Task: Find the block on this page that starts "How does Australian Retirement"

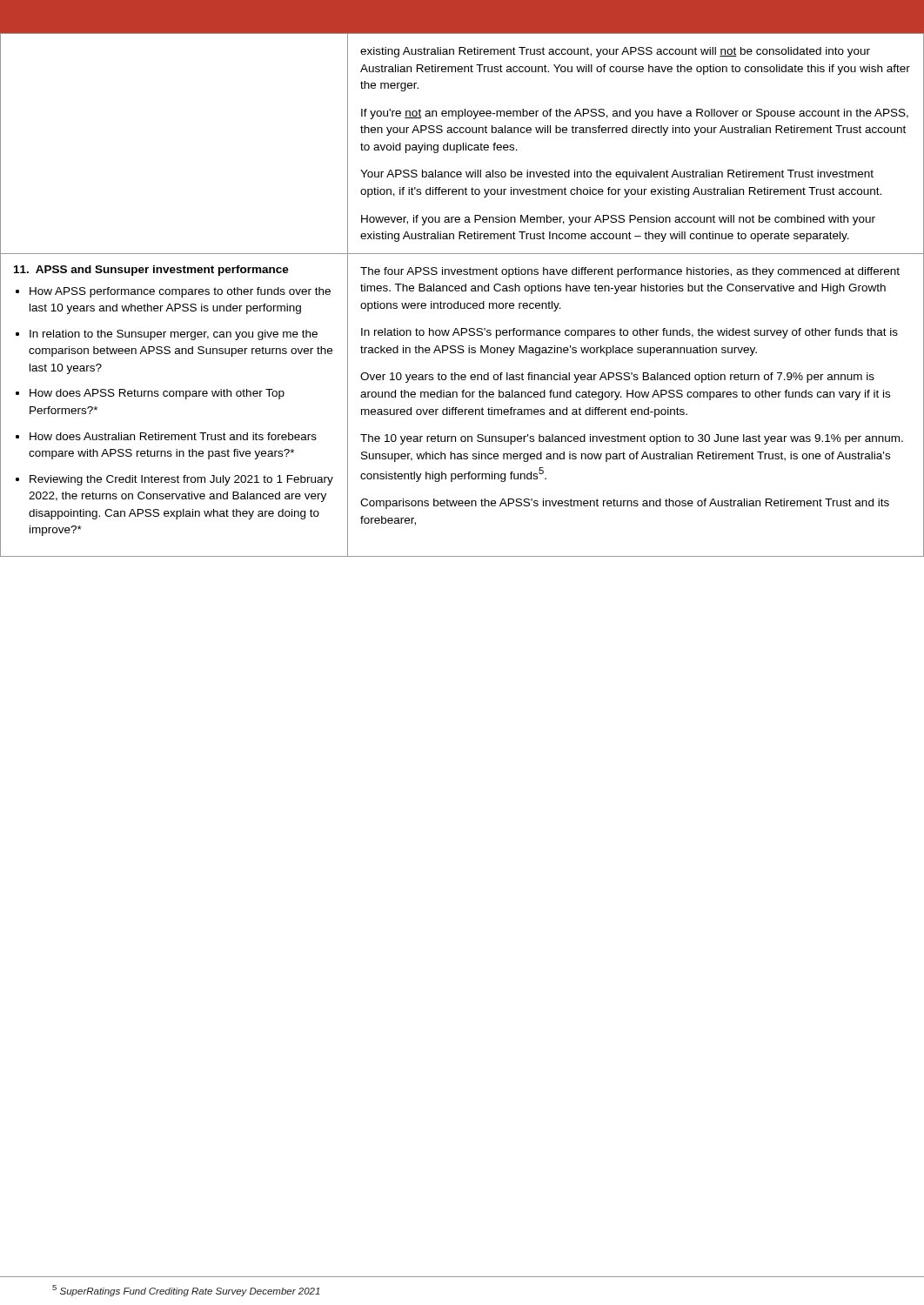Action: [182, 445]
